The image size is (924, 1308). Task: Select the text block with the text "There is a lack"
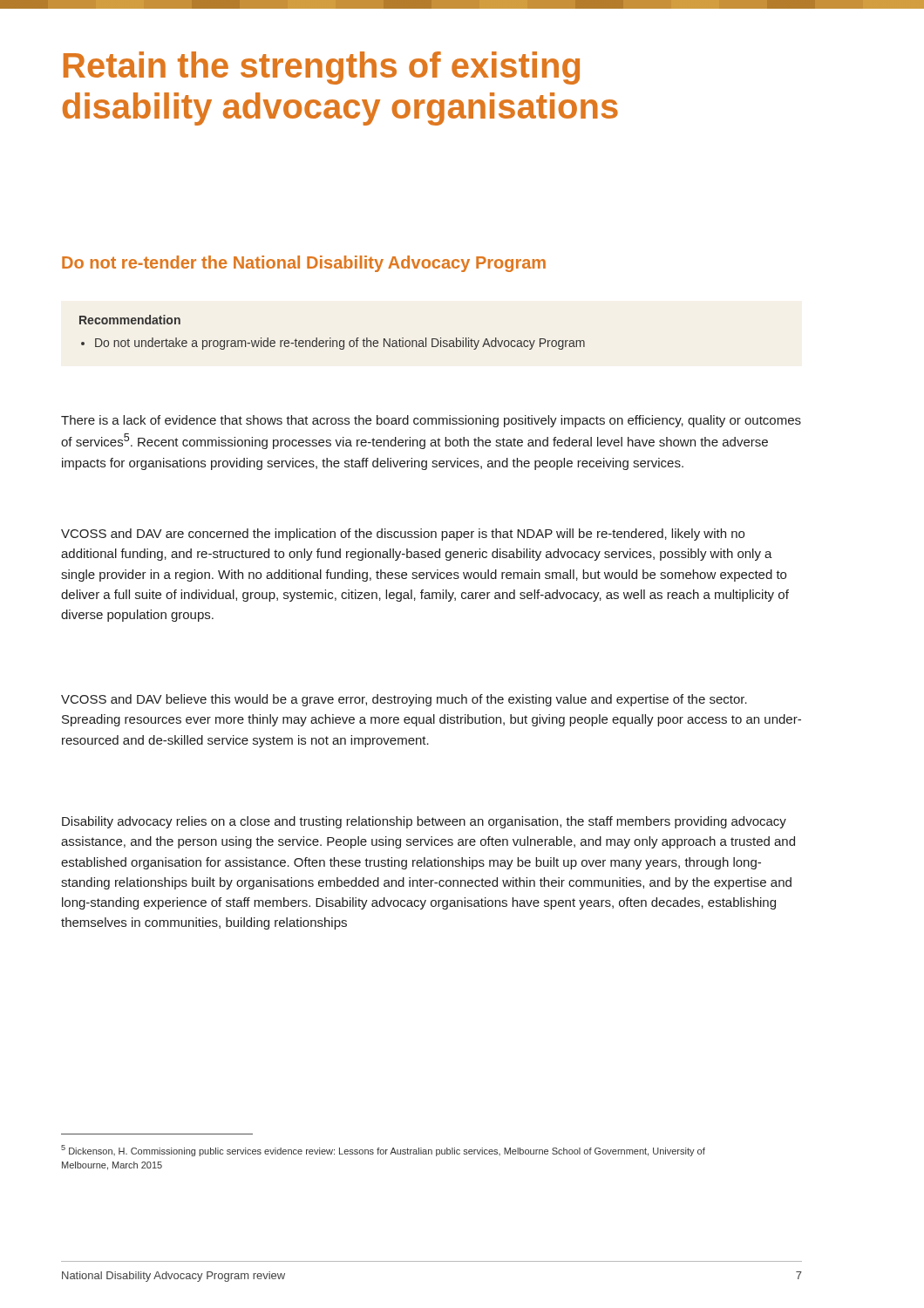[x=431, y=441]
